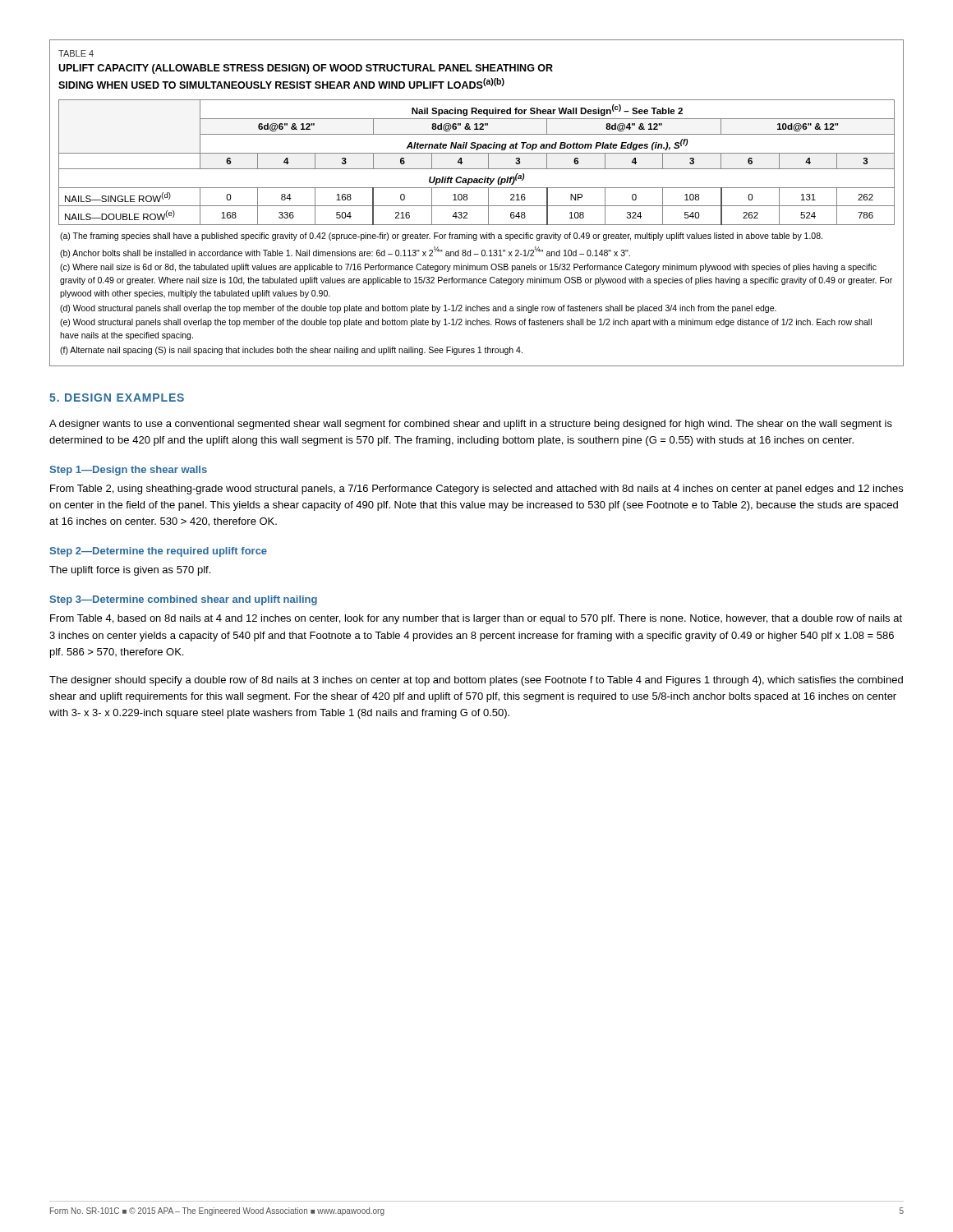Select the element starting "Step 1—Design the shear walls"

pos(128,469)
